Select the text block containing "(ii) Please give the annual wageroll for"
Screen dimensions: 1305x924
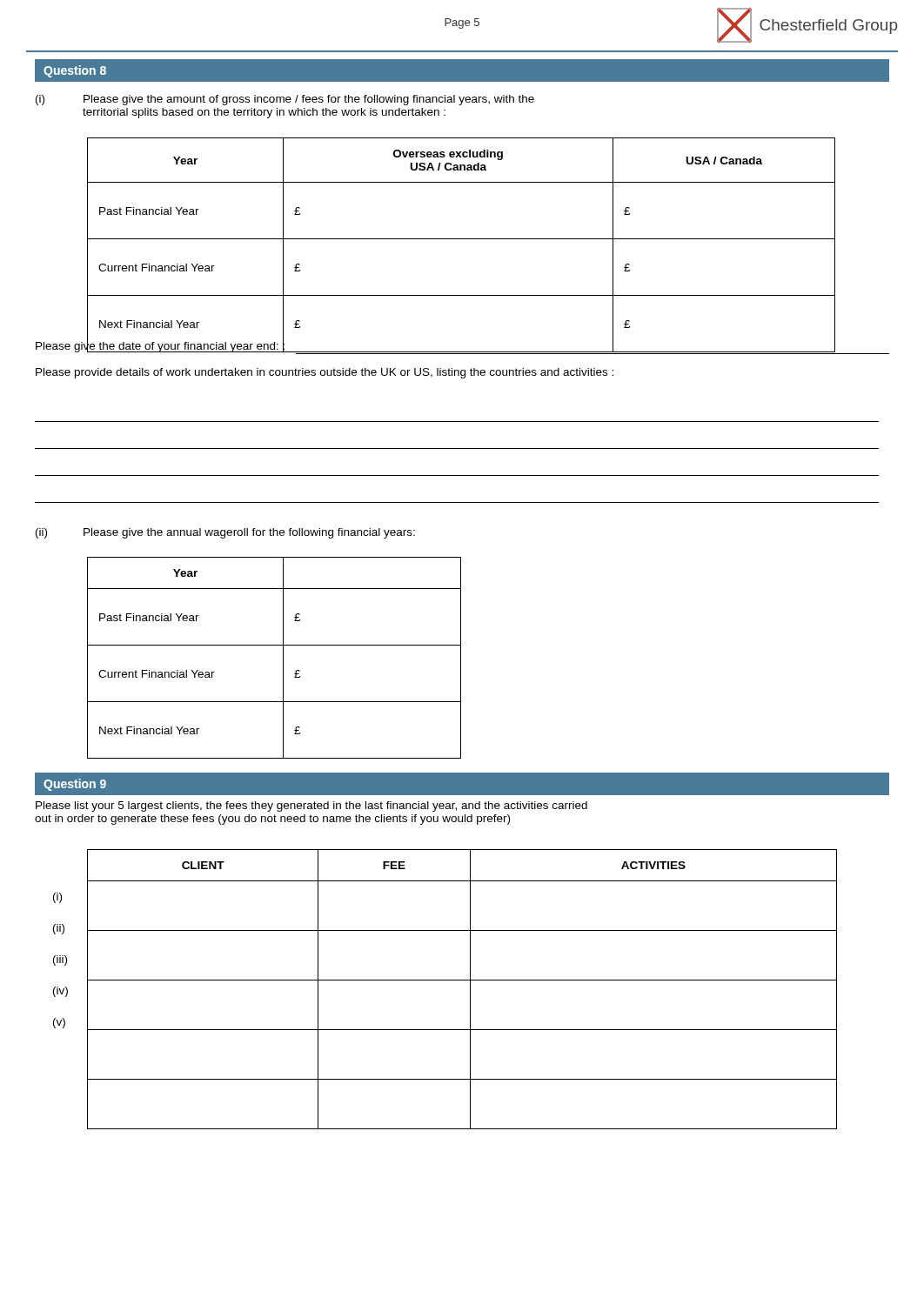point(225,532)
